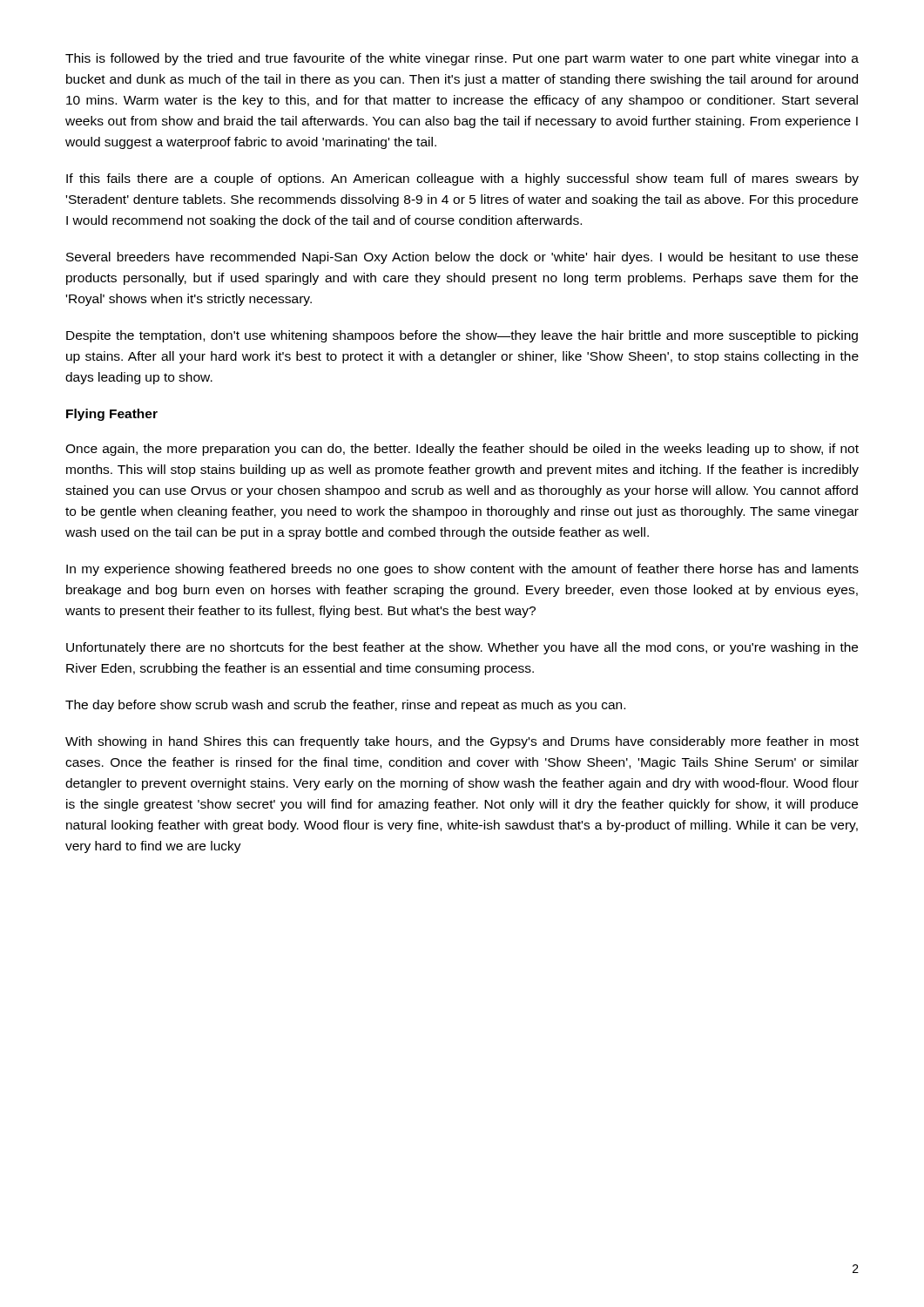This screenshot has width=924, height=1307.
Task: Point to "Flying Feather"
Action: (x=111, y=414)
